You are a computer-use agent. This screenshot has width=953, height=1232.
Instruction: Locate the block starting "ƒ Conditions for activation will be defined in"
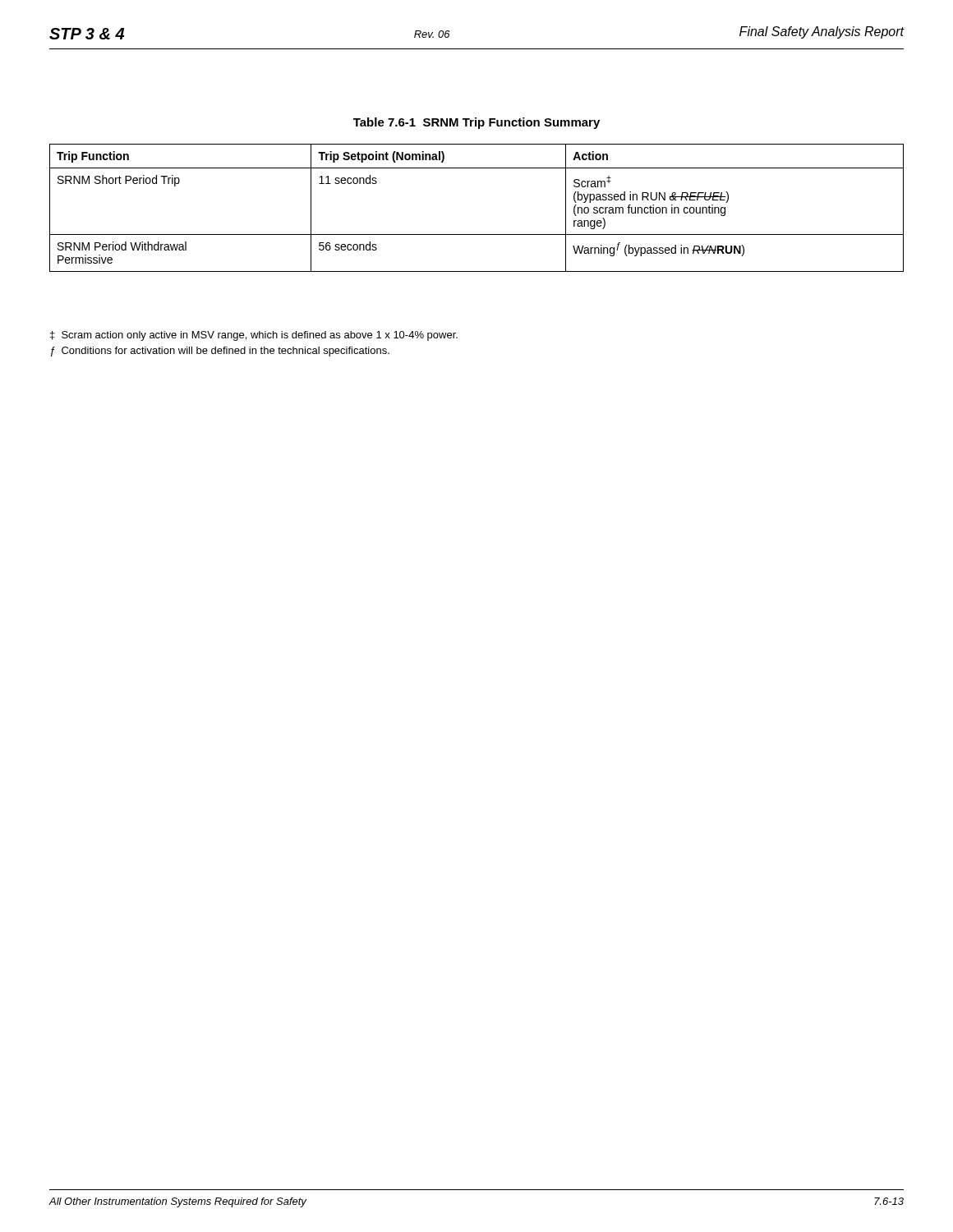click(220, 350)
